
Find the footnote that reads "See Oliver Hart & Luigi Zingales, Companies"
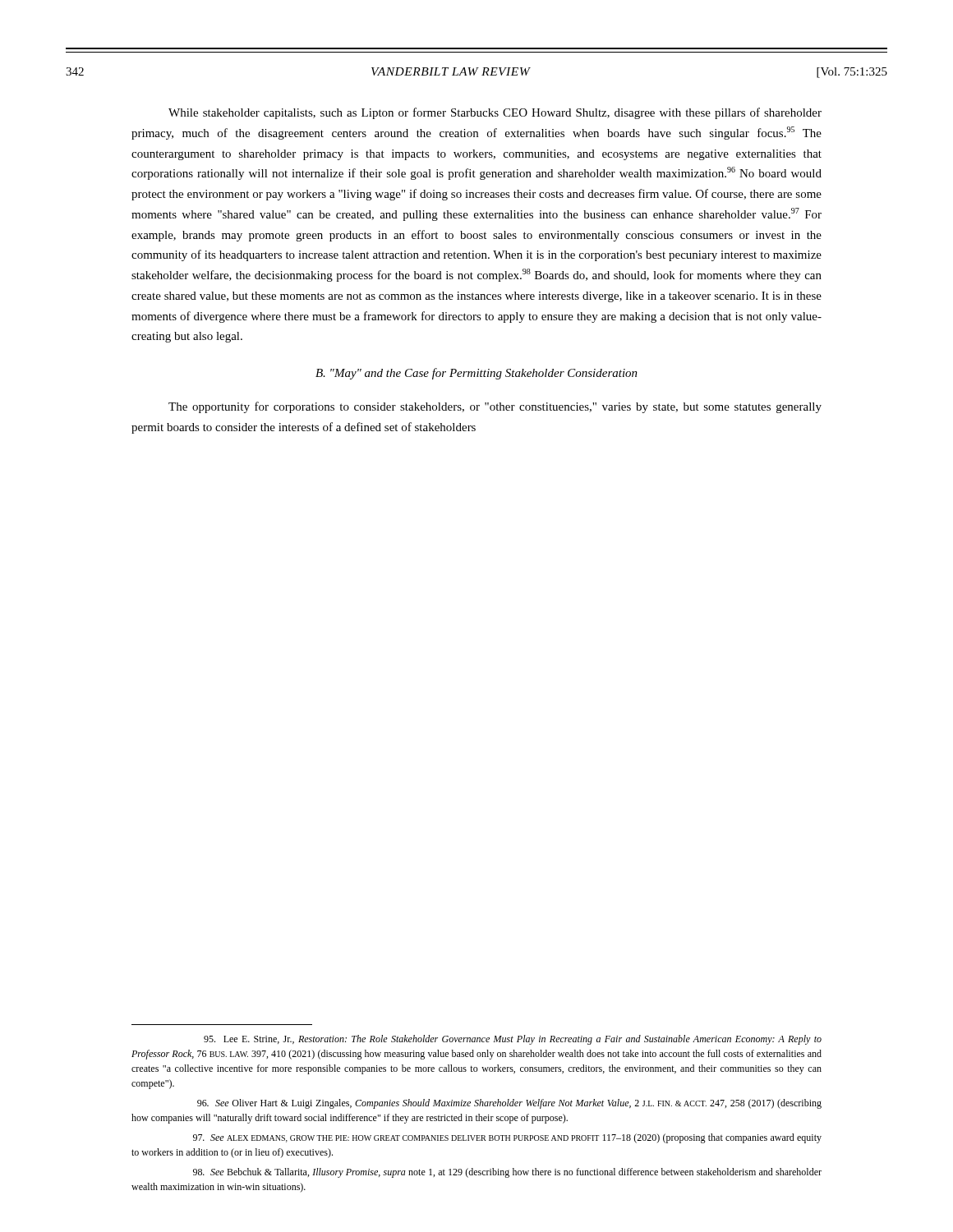pyautogui.click(x=476, y=1110)
